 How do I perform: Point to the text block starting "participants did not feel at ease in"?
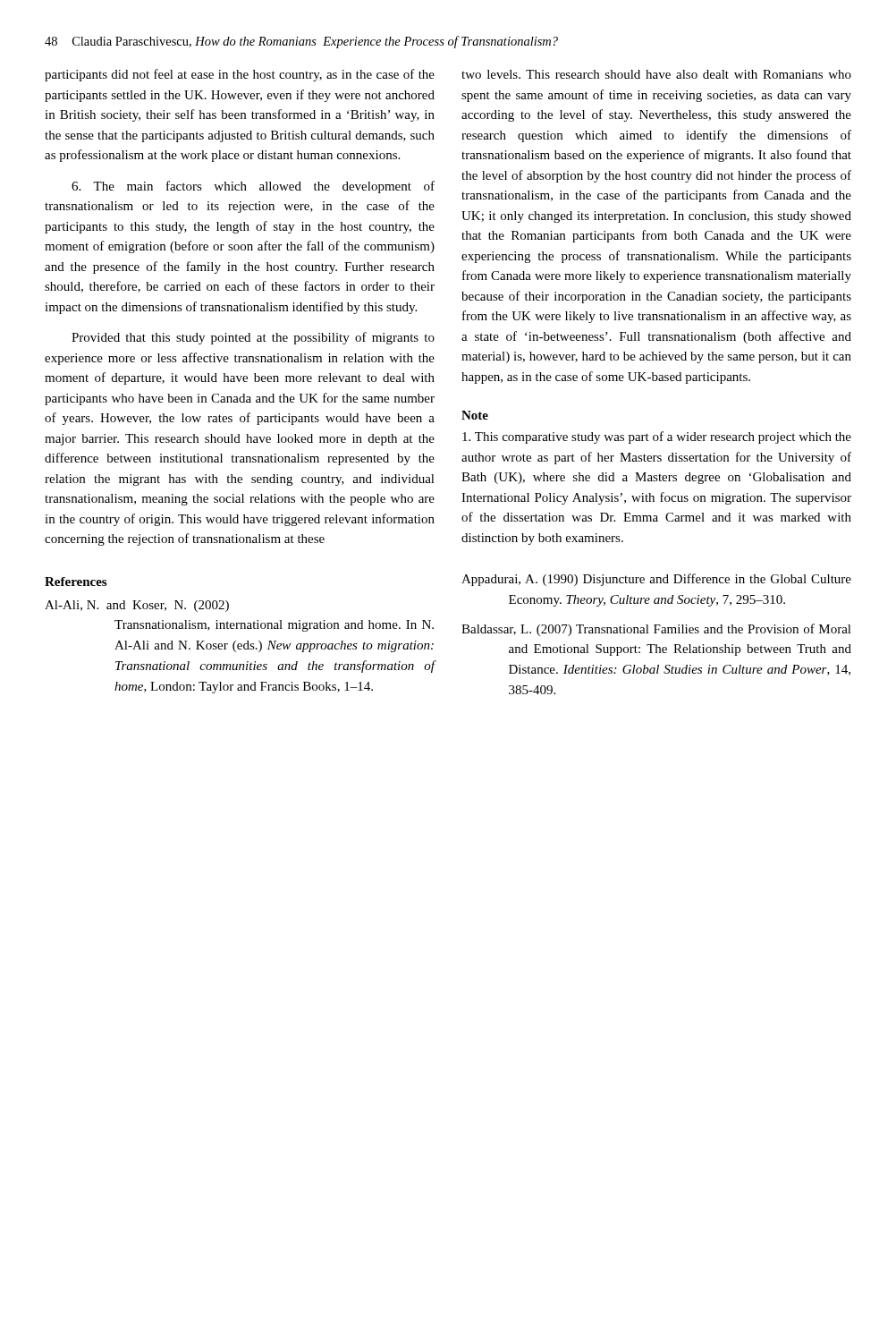click(x=240, y=115)
